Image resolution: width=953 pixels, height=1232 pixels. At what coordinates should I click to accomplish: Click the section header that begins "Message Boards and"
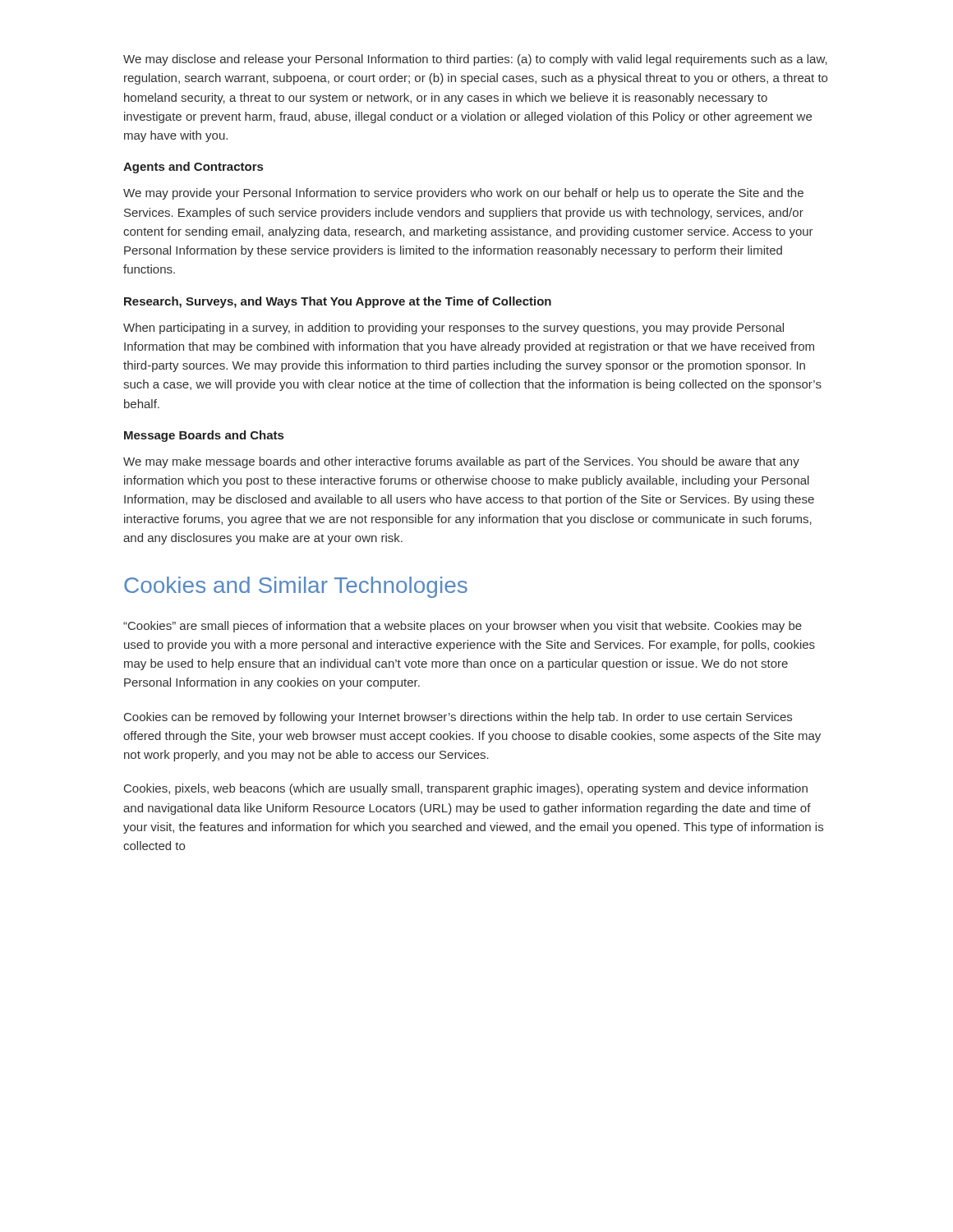tap(204, 435)
